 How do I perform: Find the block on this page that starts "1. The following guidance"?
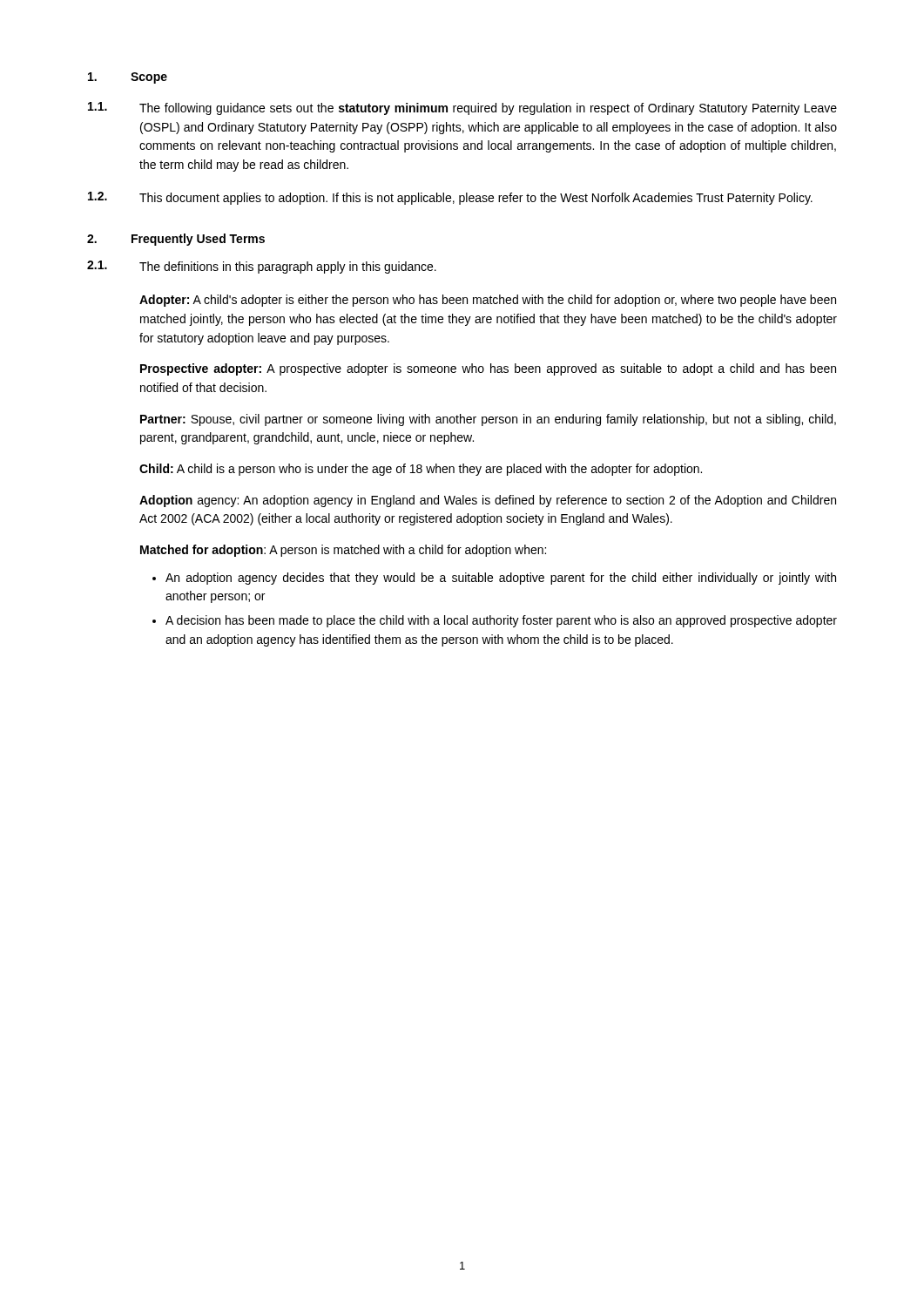click(462, 137)
